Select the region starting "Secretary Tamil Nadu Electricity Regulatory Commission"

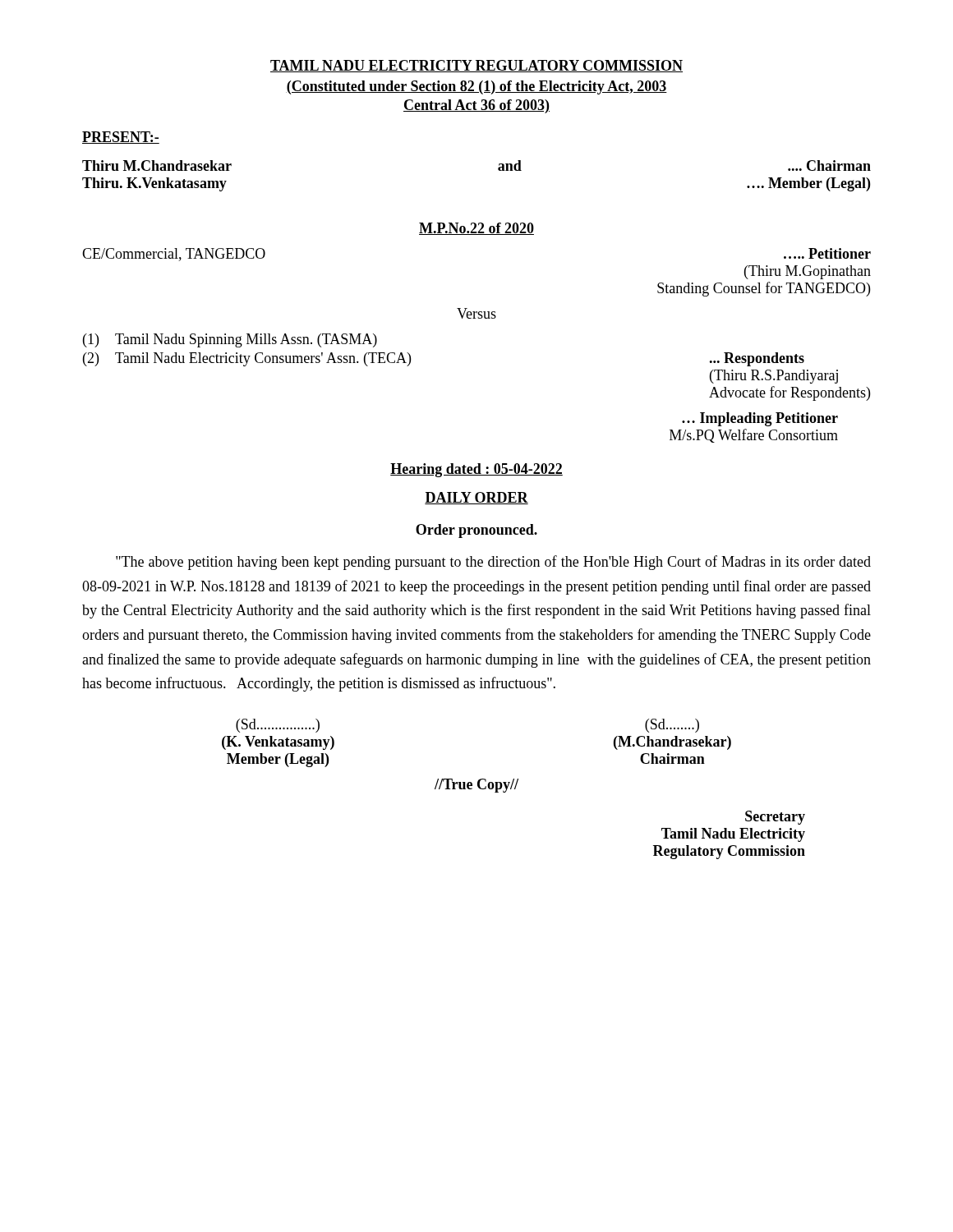click(x=729, y=834)
